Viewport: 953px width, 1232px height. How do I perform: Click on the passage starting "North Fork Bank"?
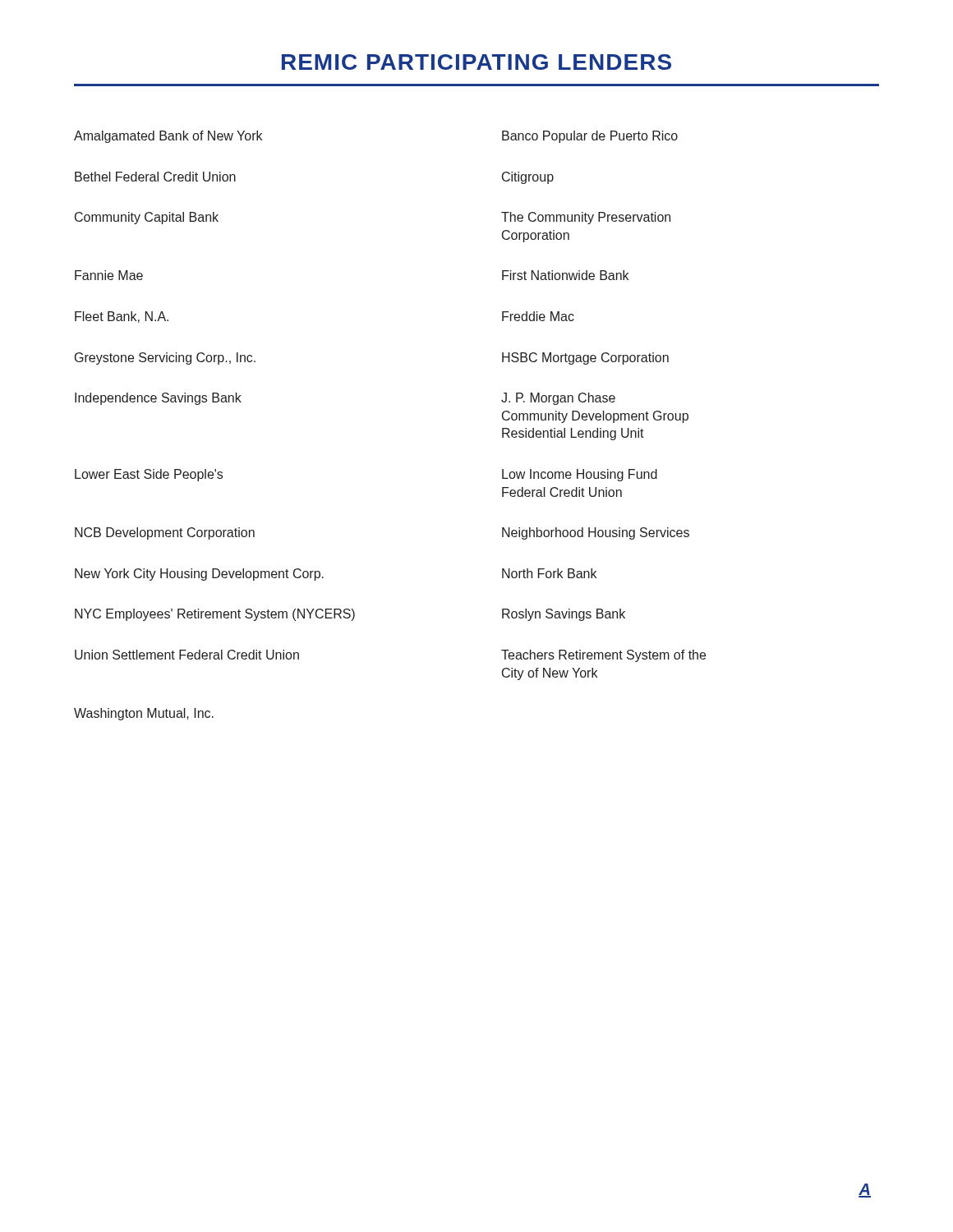tap(549, 573)
